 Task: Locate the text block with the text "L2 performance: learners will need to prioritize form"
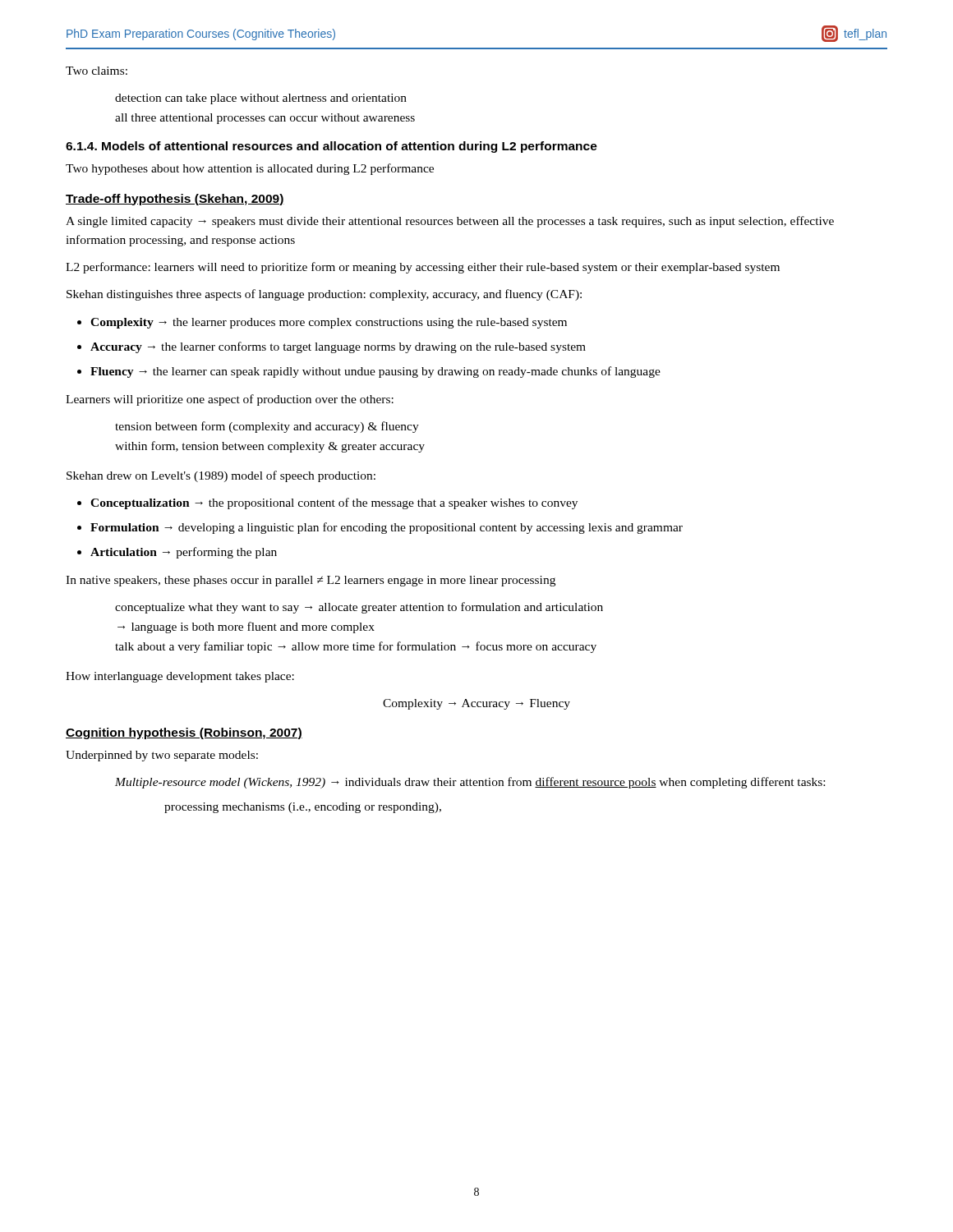[x=423, y=267]
